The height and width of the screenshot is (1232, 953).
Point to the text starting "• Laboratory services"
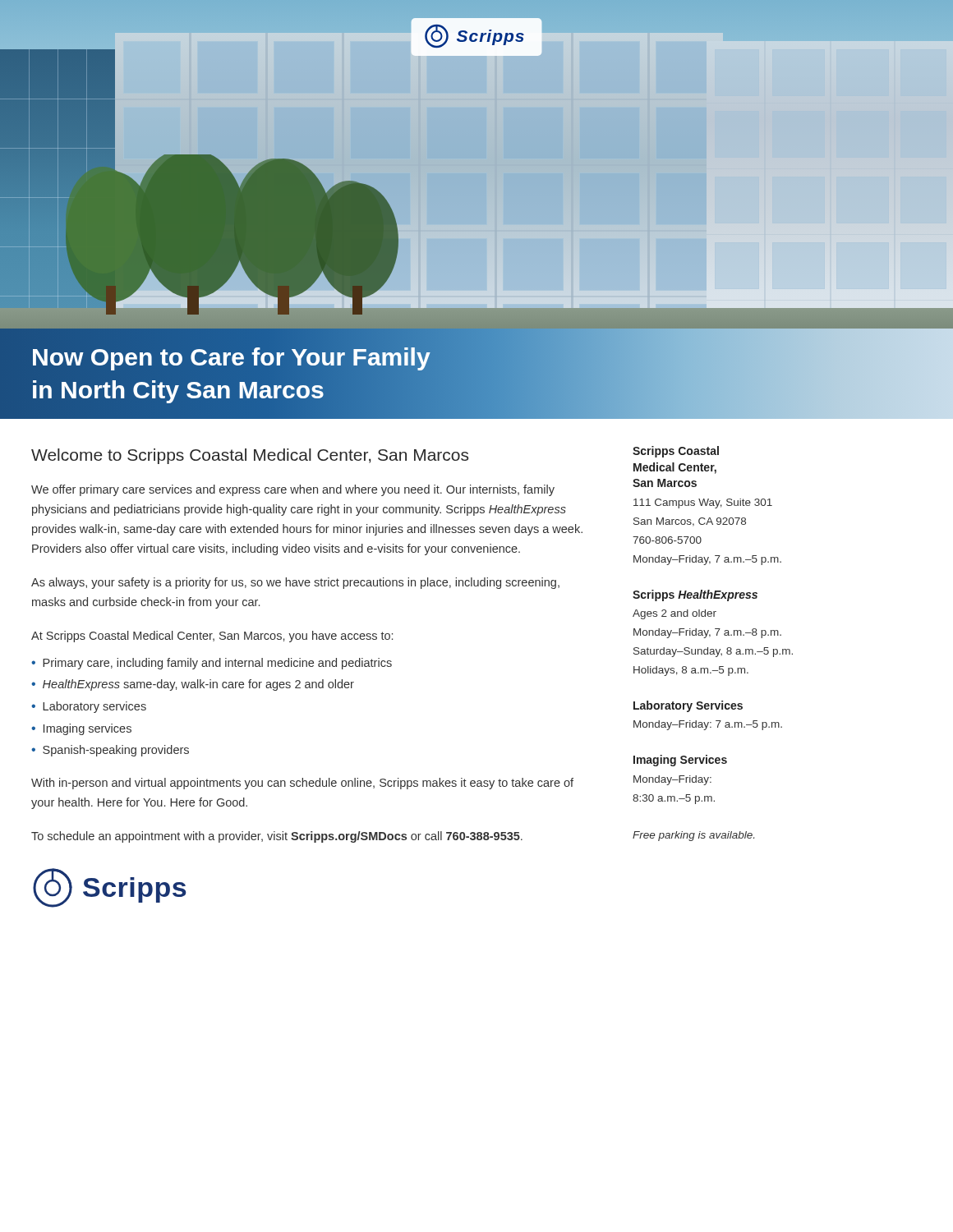click(89, 707)
